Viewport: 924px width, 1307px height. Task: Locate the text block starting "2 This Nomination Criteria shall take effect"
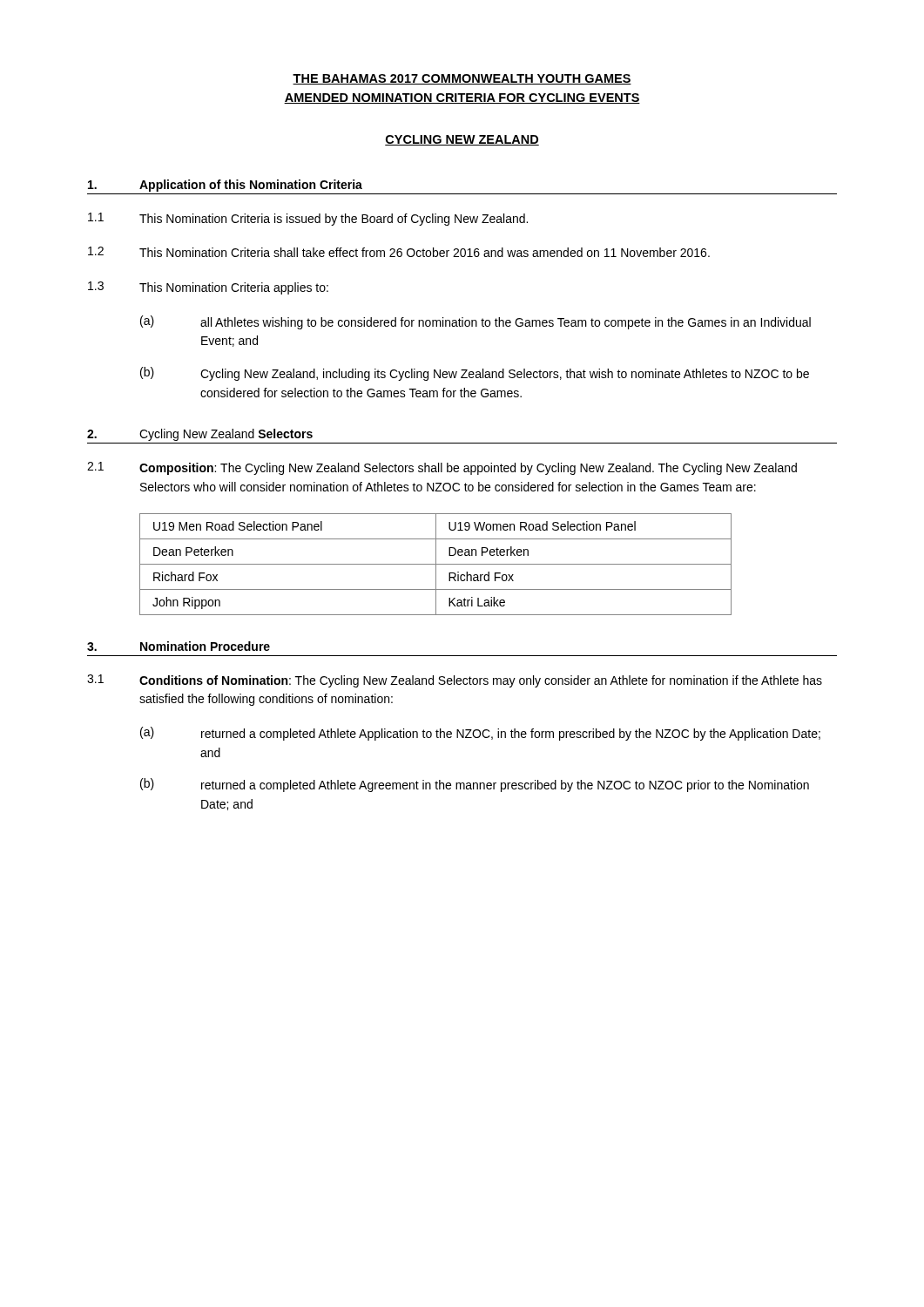pos(462,254)
